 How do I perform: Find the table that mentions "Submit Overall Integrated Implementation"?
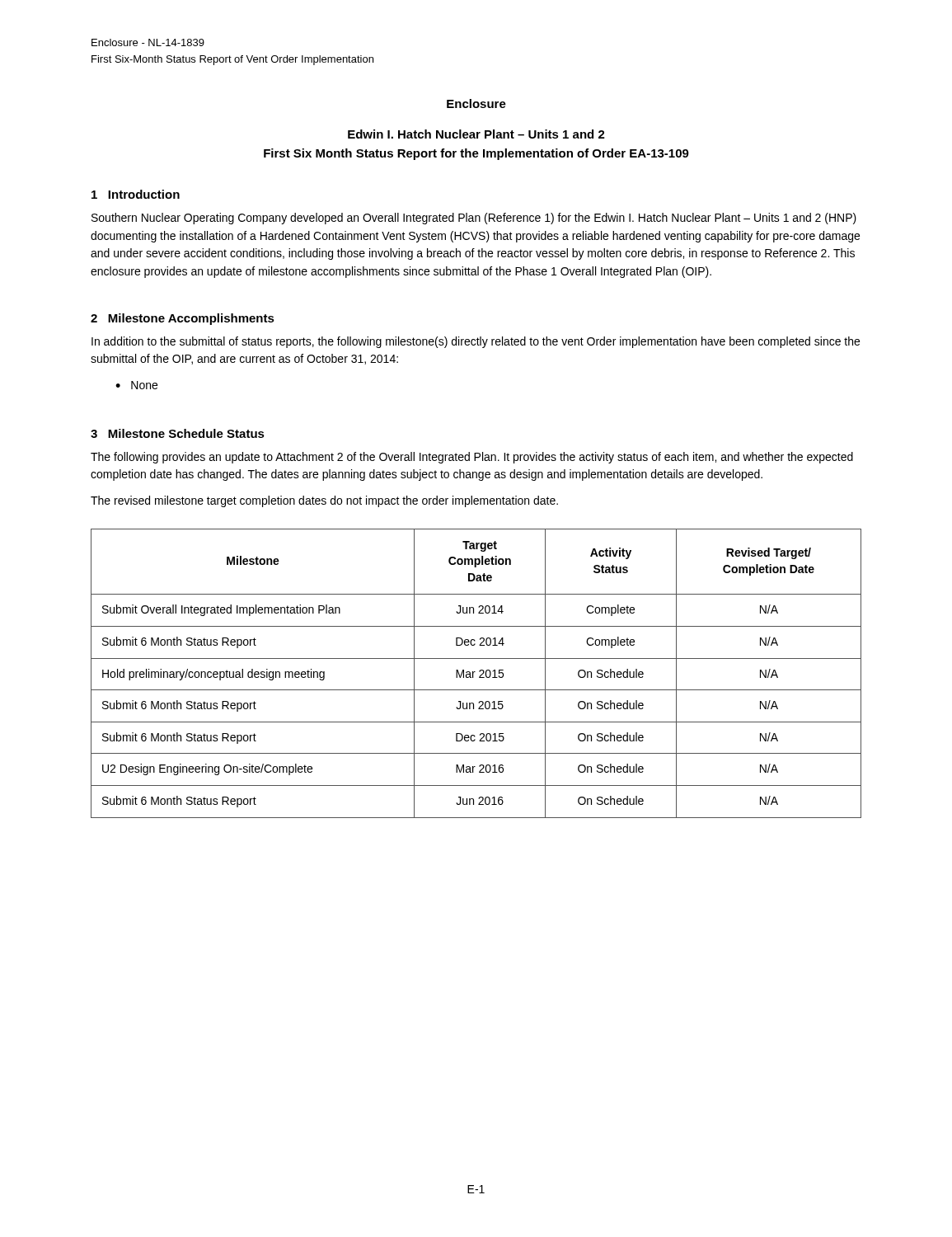(476, 673)
